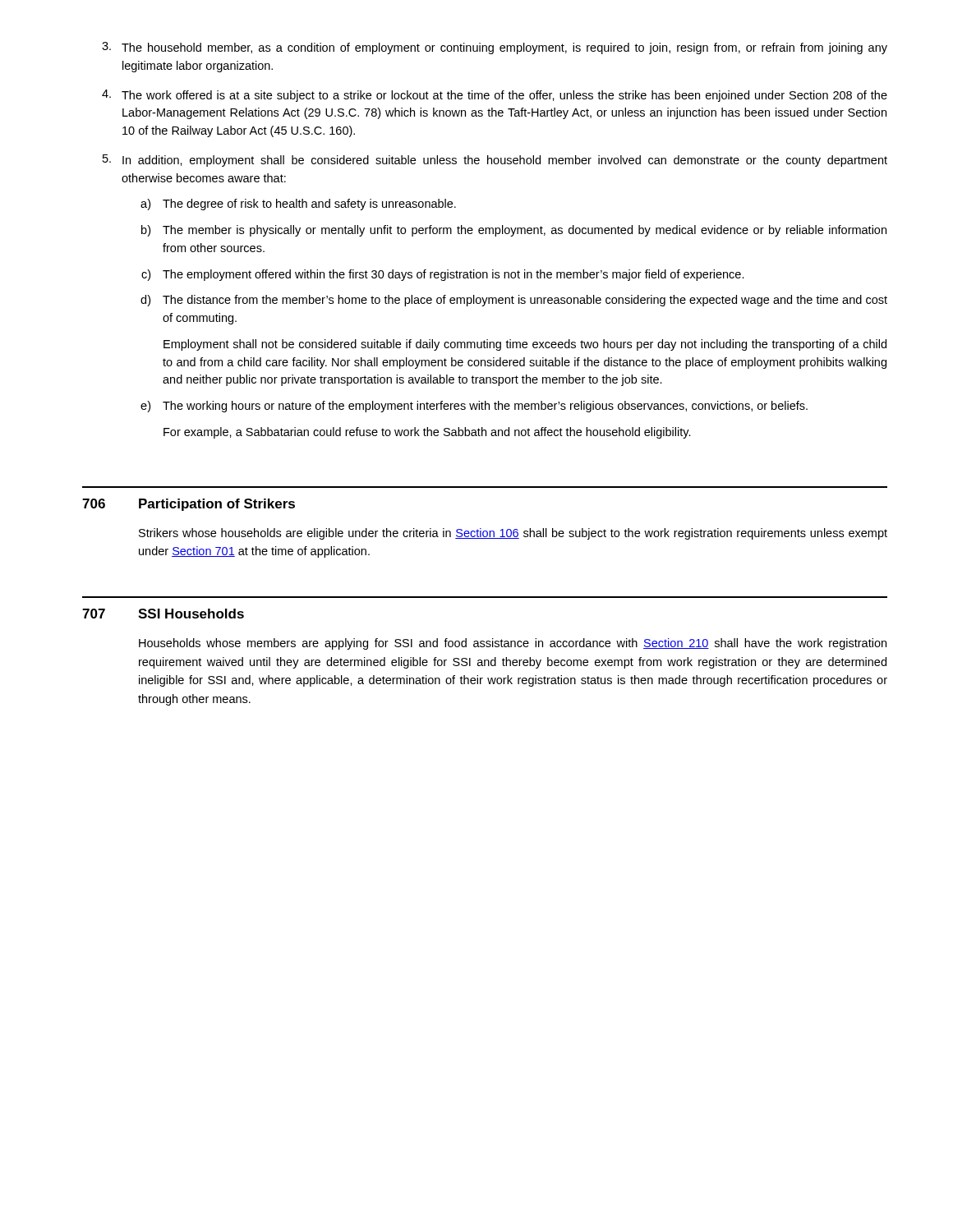Select the text block that reads "Strikers whose households are eligible under the criteria"

pyautogui.click(x=513, y=542)
